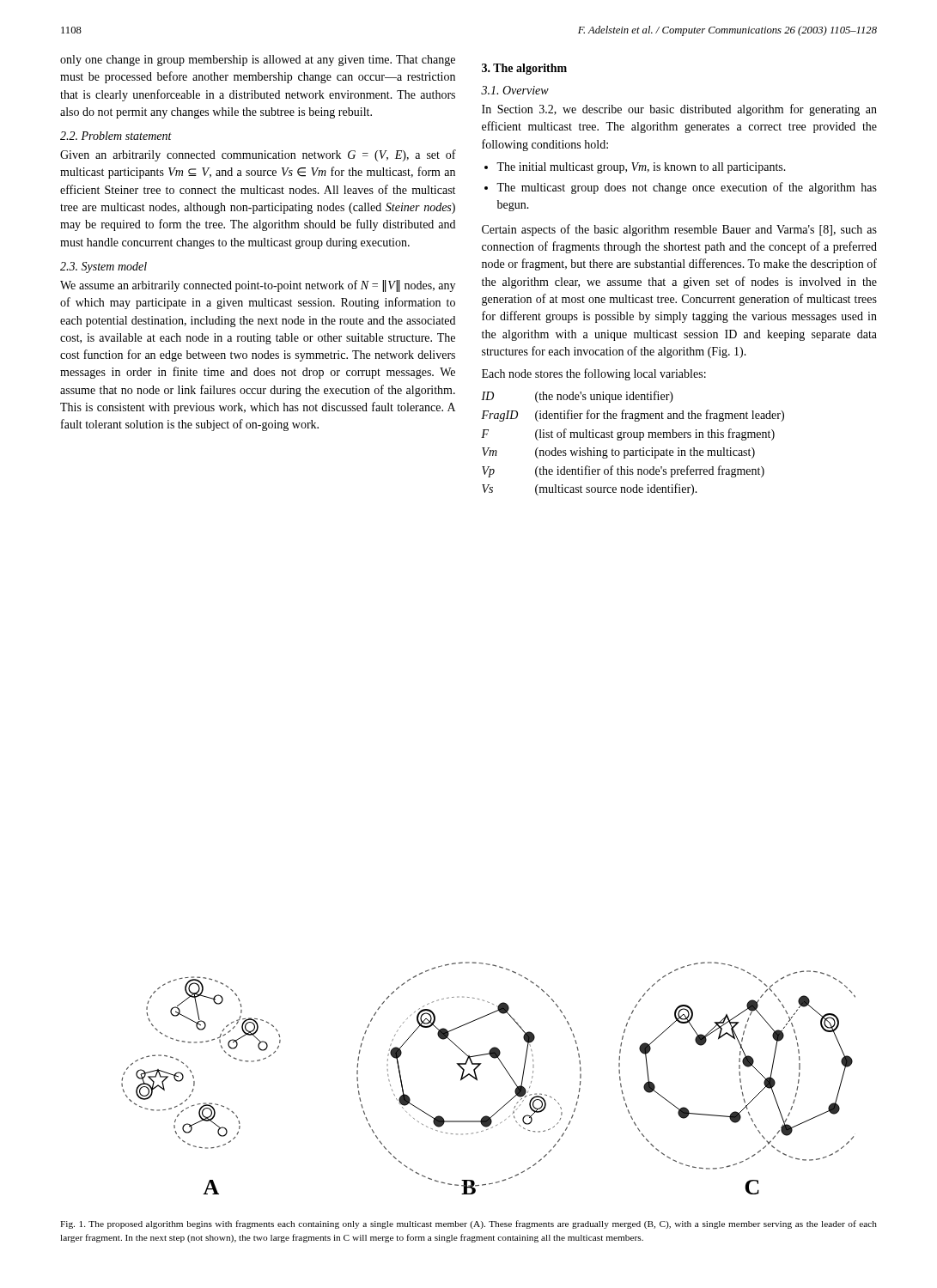The width and height of the screenshot is (937, 1288).
Task: Find the block on this page that starts "We assume an arbitrarily connected point-to-point network"
Action: pyautogui.click(x=258, y=356)
